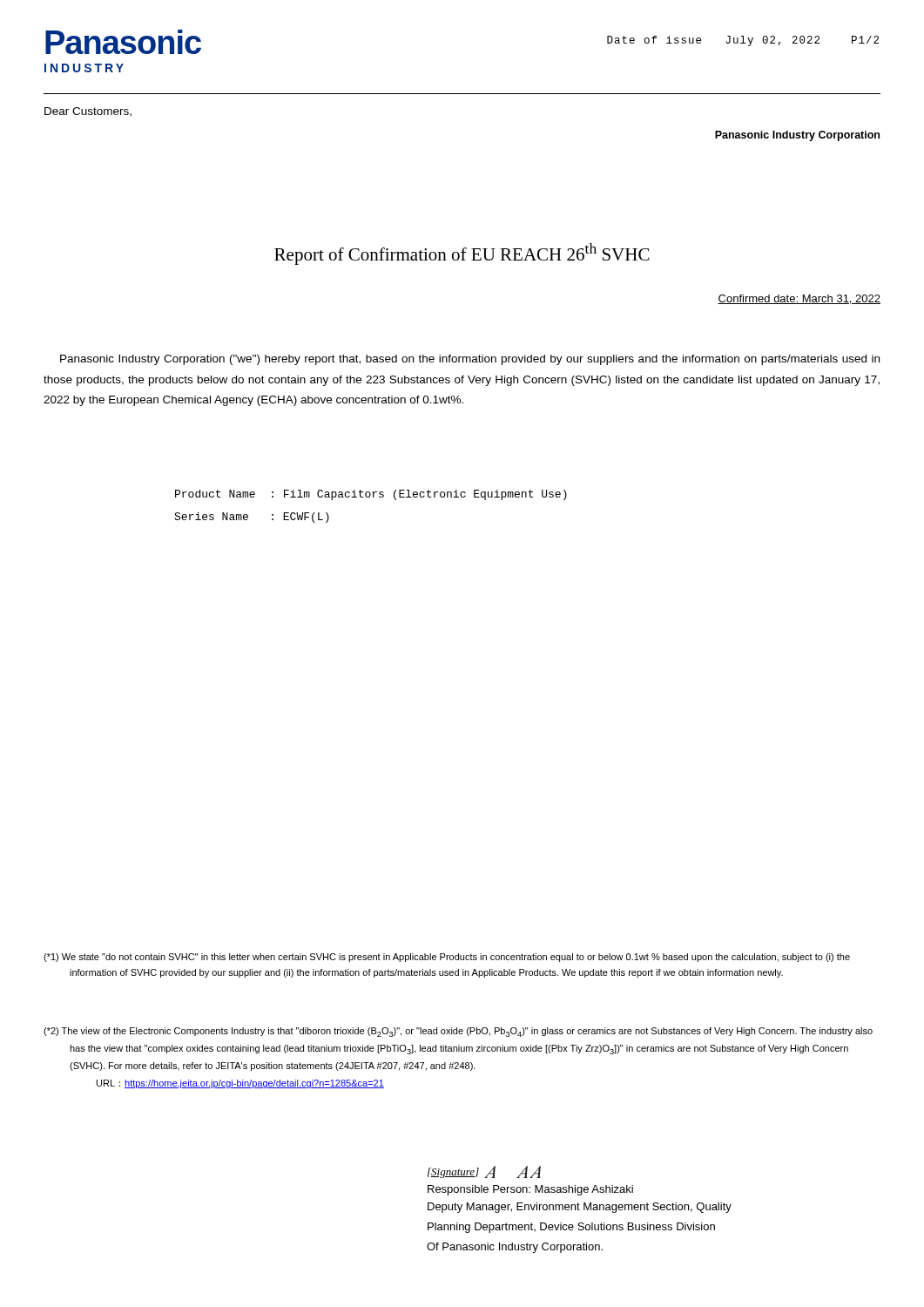The height and width of the screenshot is (1307, 924).
Task: Locate the footnote that reads "(*1) We state "do not contain"
Action: (x=447, y=964)
